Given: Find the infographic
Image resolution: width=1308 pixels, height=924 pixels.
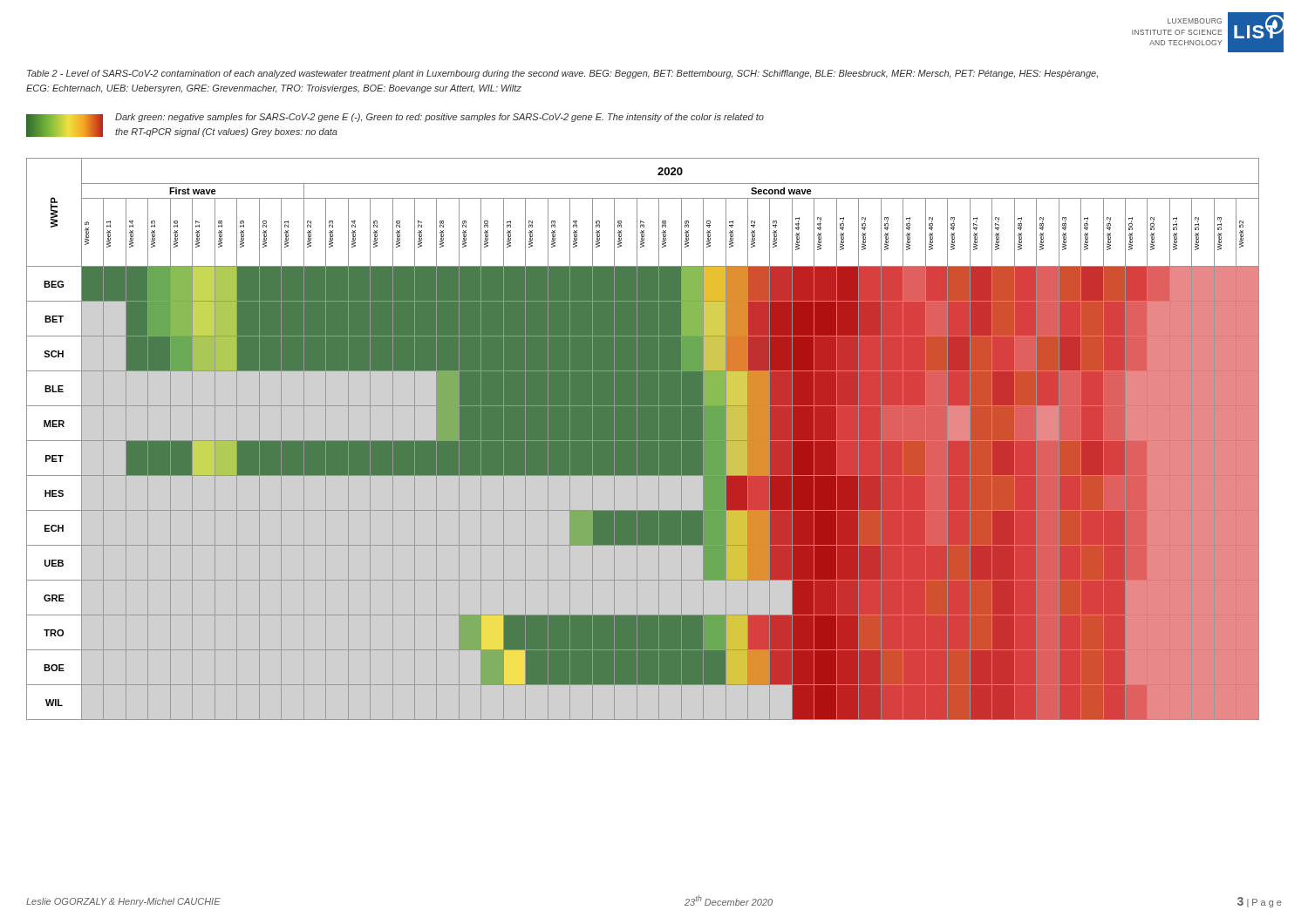Looking at the screenshot, I should click(65, 127).
